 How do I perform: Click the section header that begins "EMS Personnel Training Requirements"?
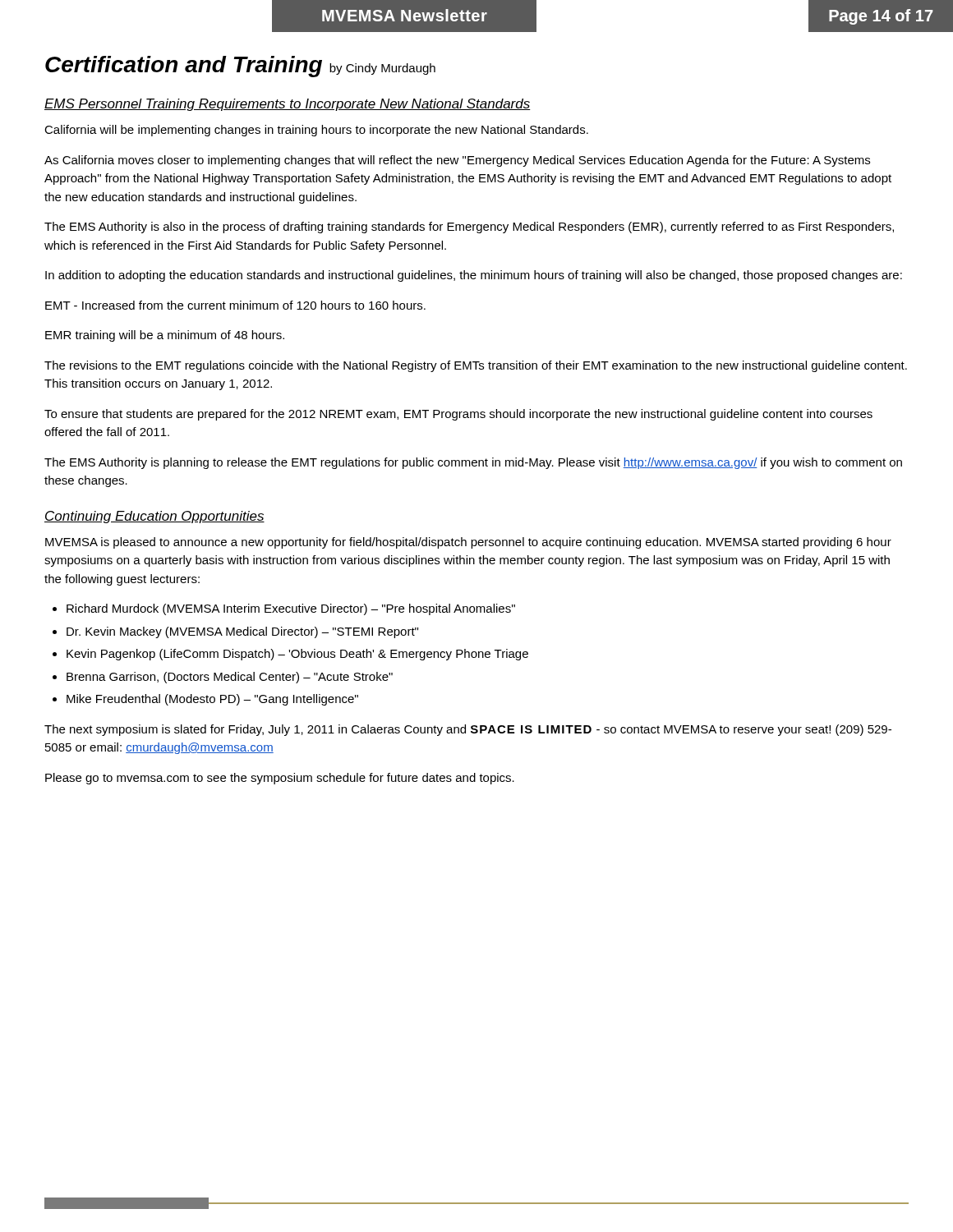coord(287,104)
